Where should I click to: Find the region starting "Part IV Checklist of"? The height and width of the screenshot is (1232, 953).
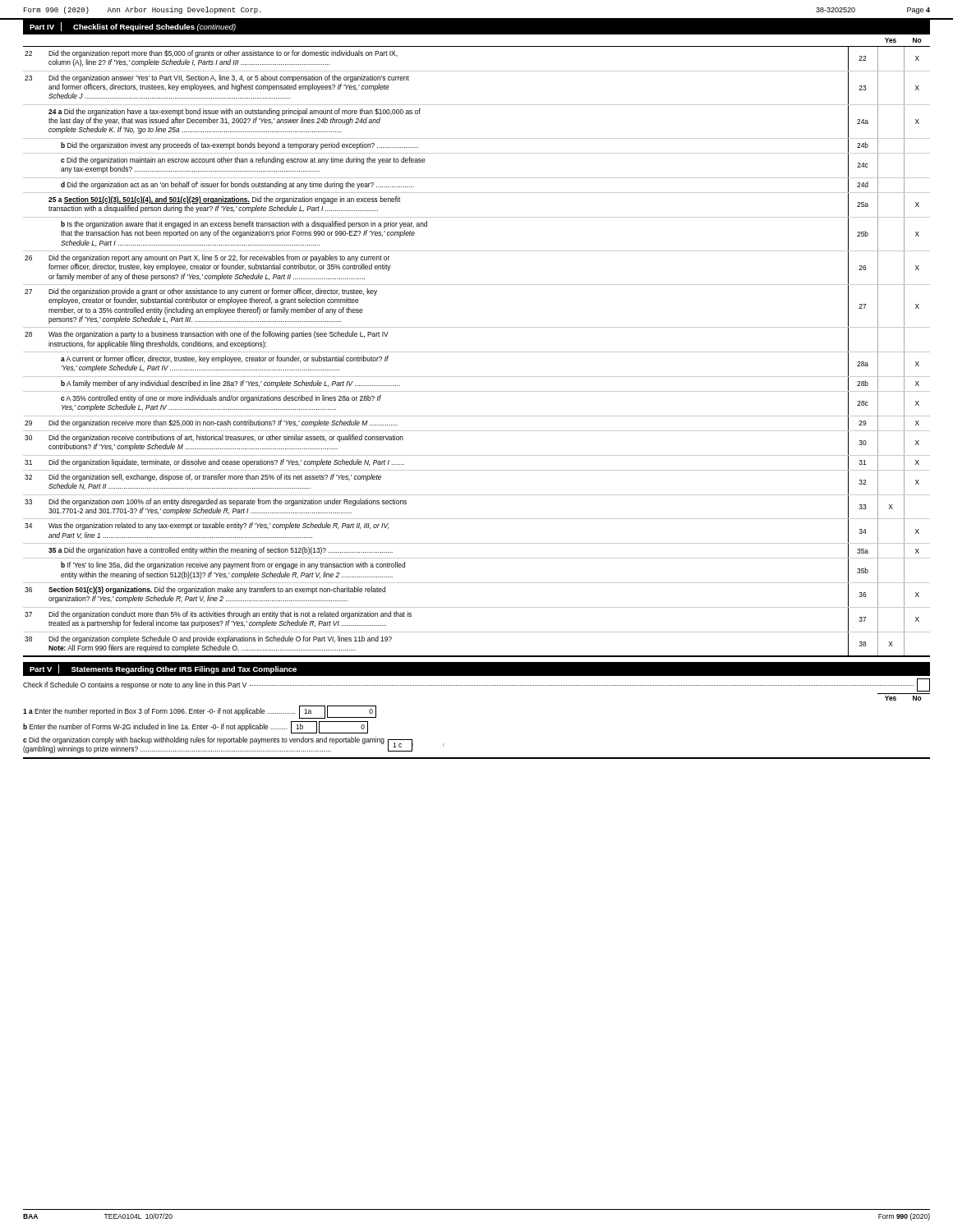tap(133, 27)
